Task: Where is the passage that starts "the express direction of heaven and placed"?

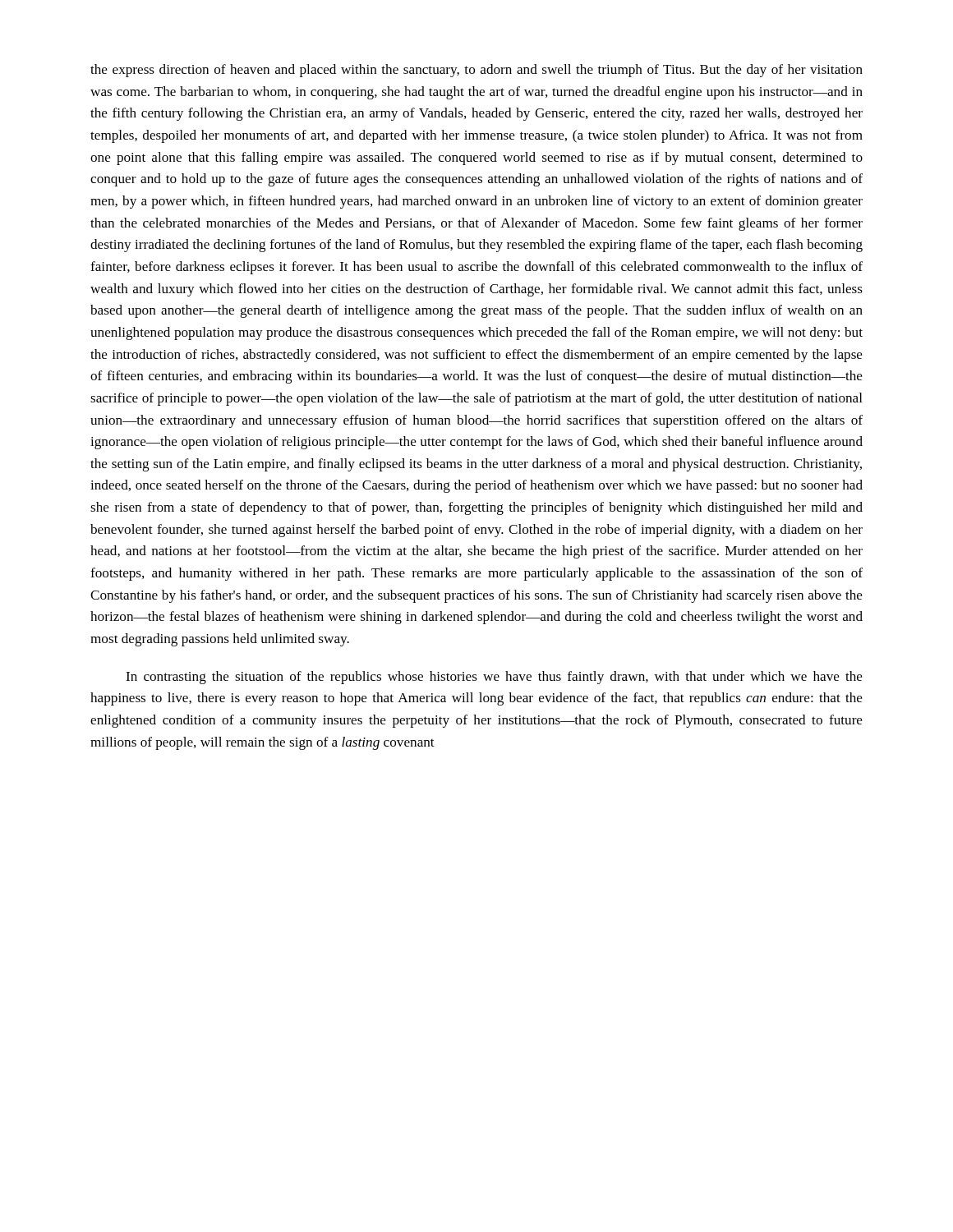Action: pos(476,406)
